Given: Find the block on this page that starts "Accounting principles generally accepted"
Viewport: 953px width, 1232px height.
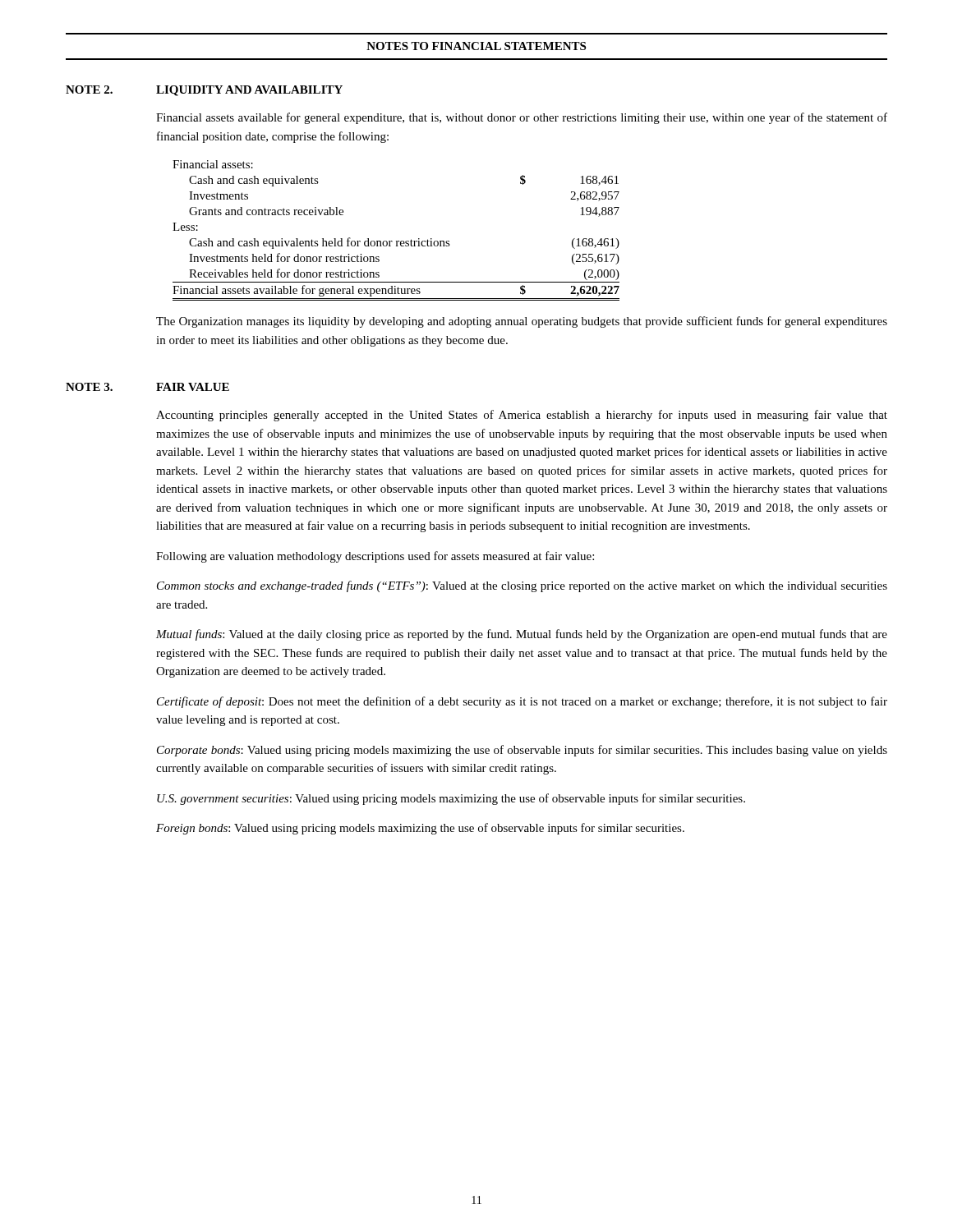Looking at the screenshot, I should [x=522, y=470].
